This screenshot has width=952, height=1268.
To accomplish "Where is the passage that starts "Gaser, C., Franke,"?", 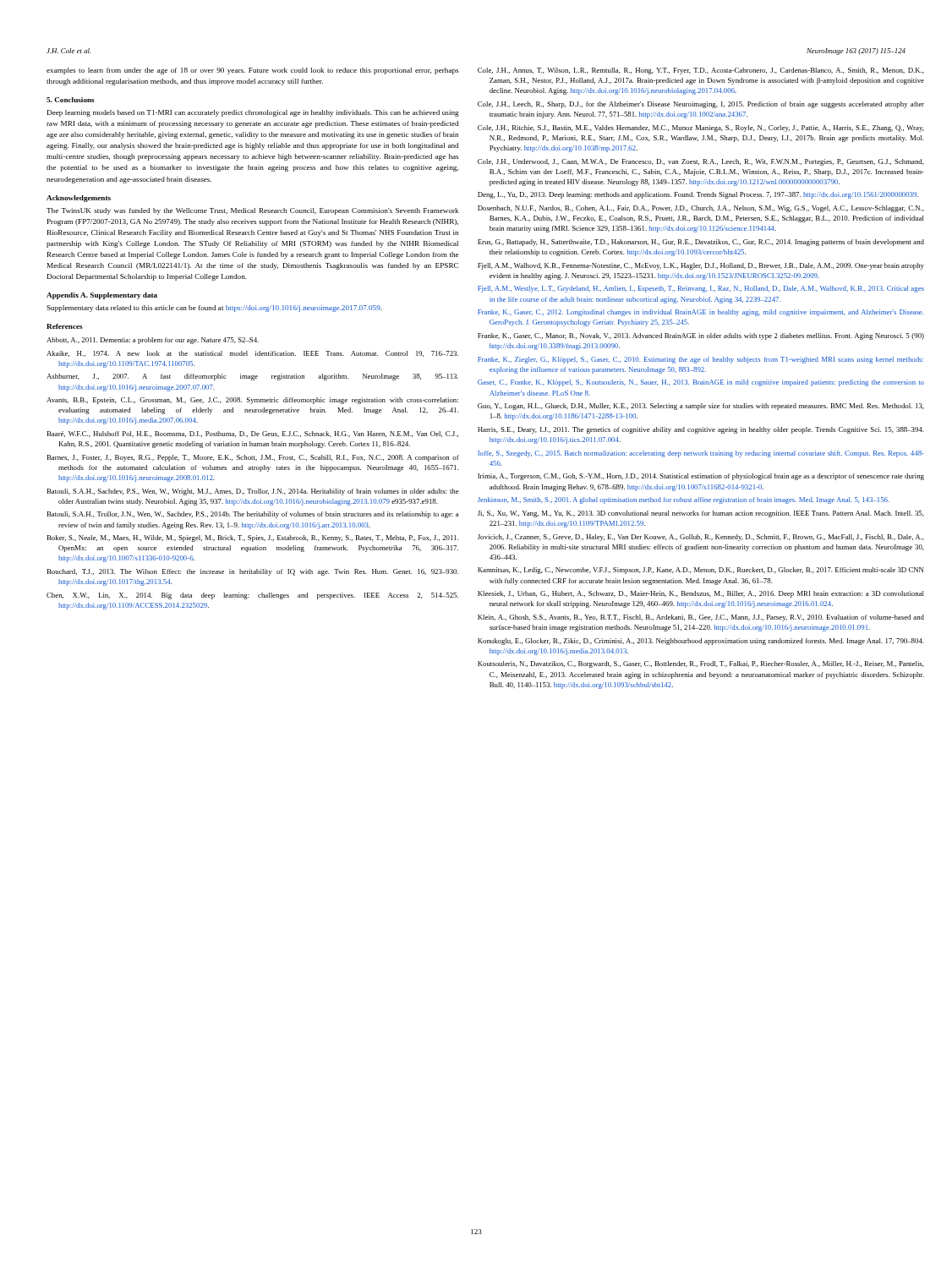I will point(701,388).
